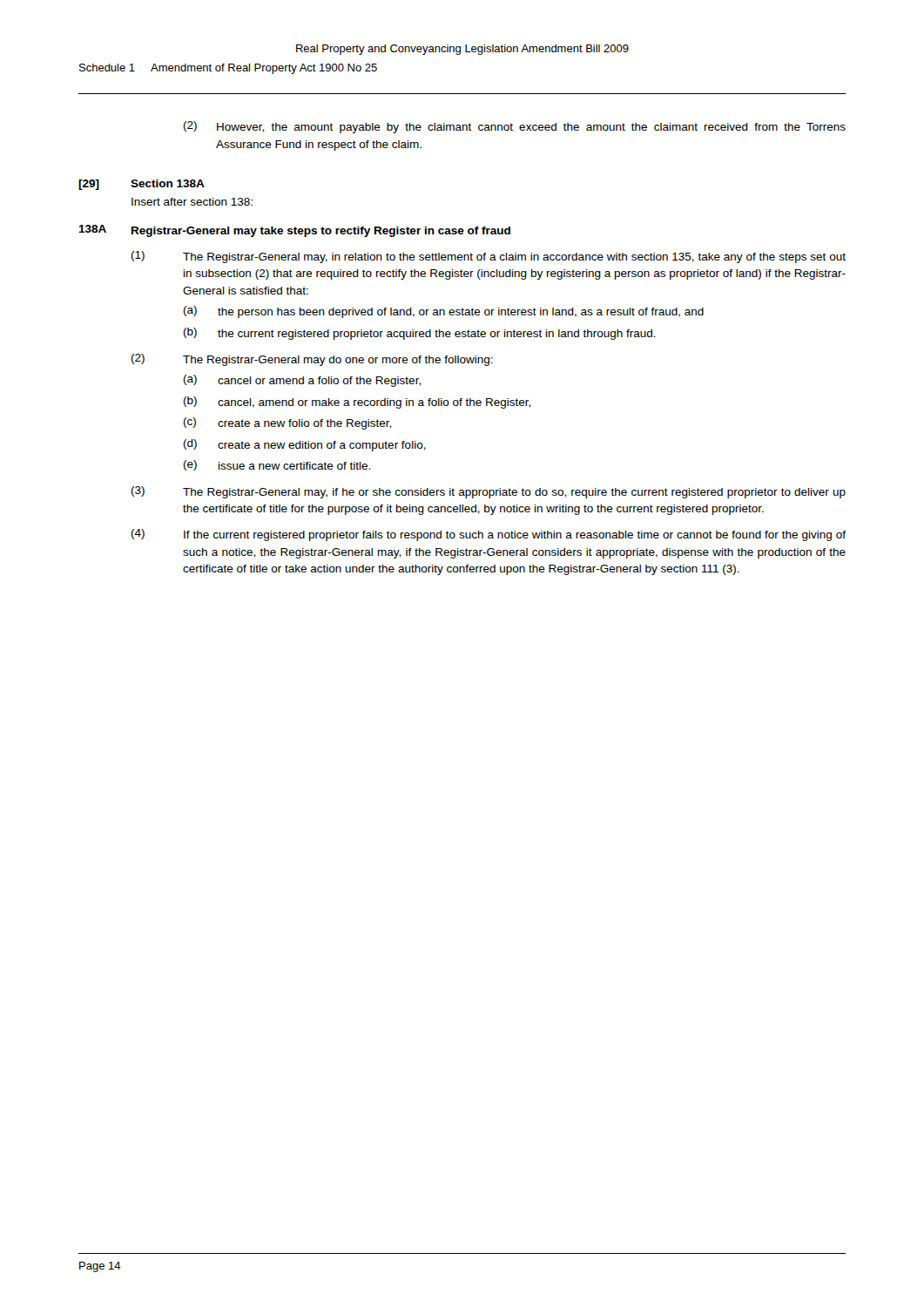Screen dimensions: 1307x924
Task: Select the region starting "Insert after section 138:"
Action: tap(192, 202)
